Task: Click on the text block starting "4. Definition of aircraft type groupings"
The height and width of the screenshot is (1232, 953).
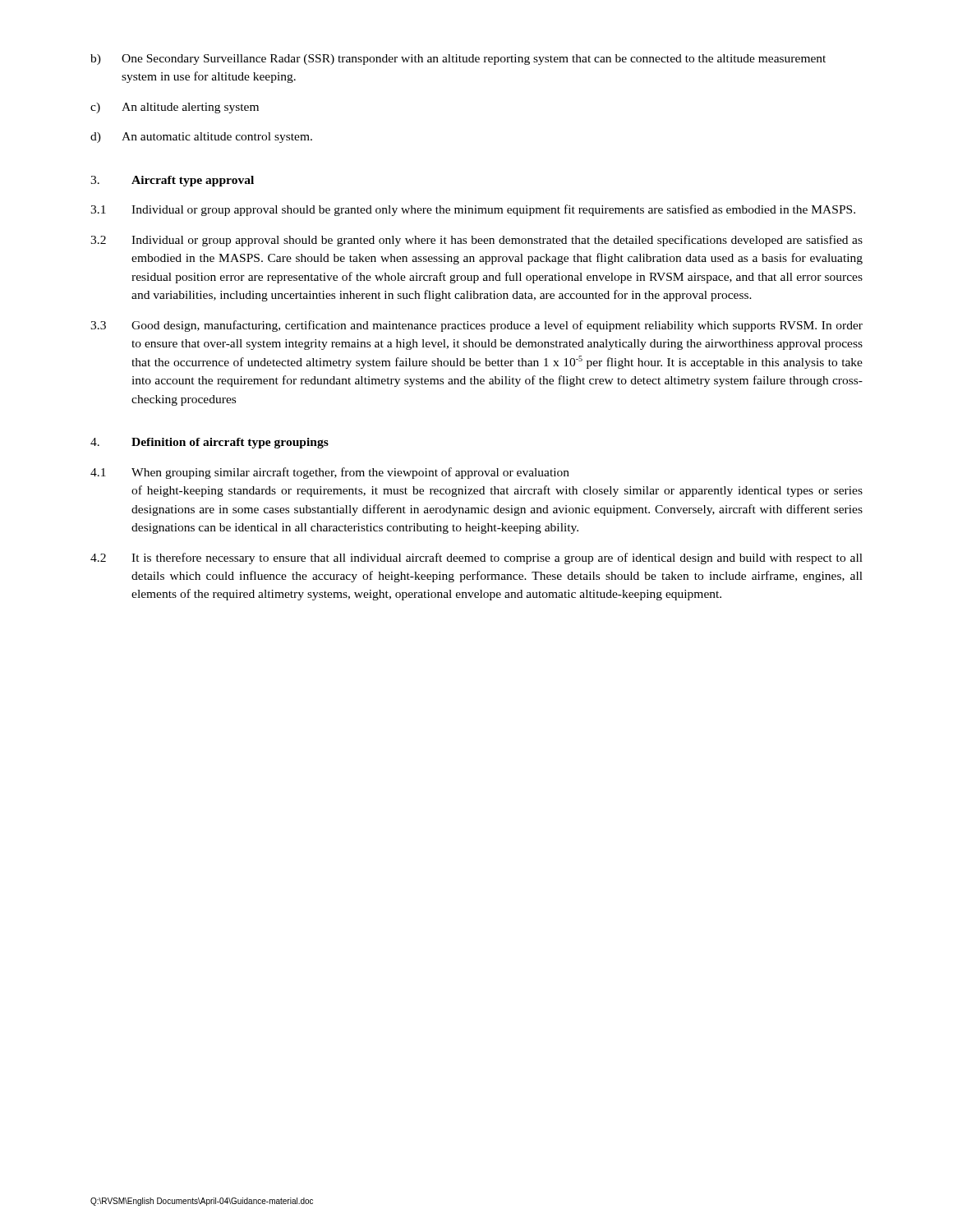Action: [x=209, y=442]
